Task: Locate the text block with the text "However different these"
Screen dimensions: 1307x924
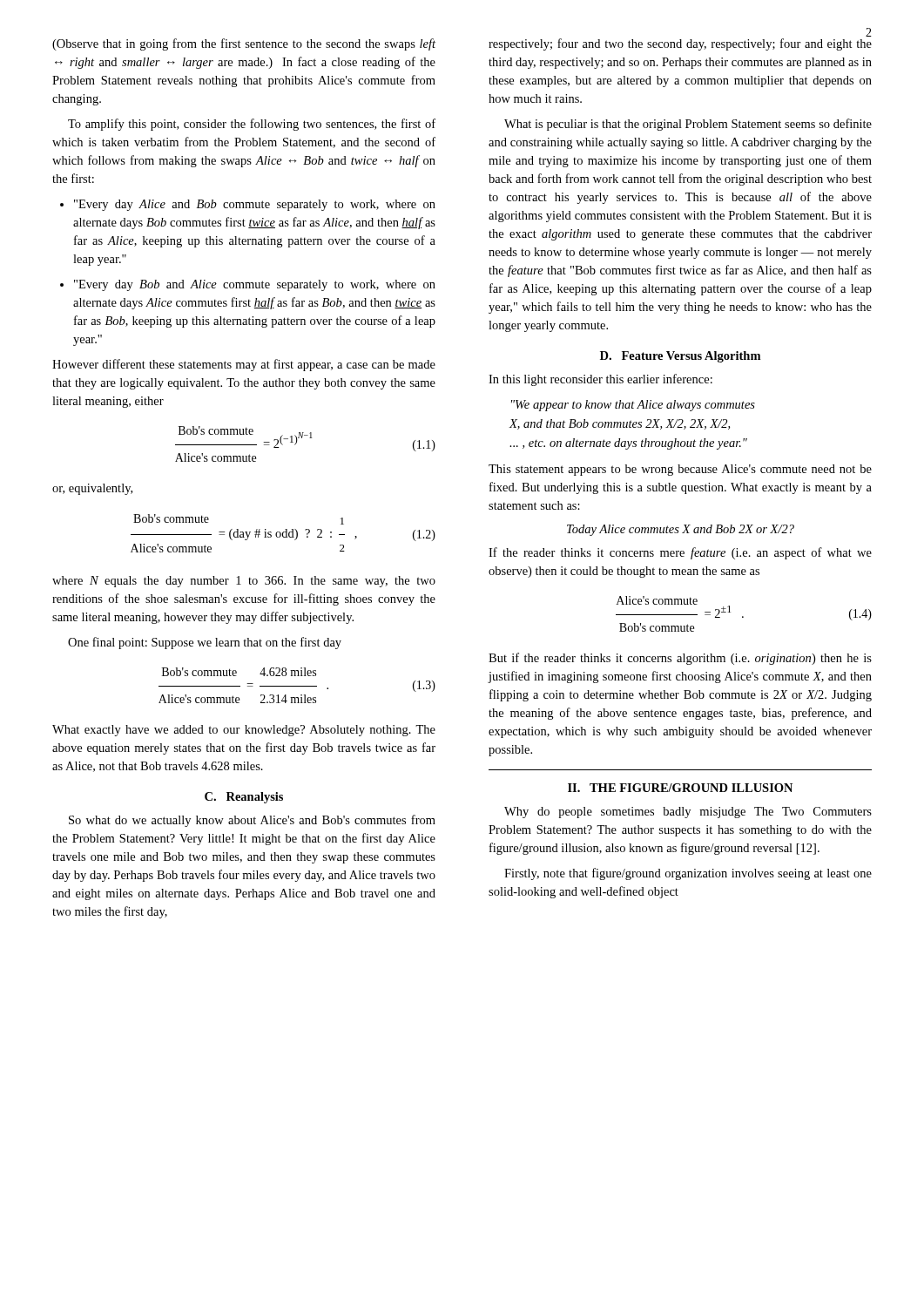Action: point(244,383)
